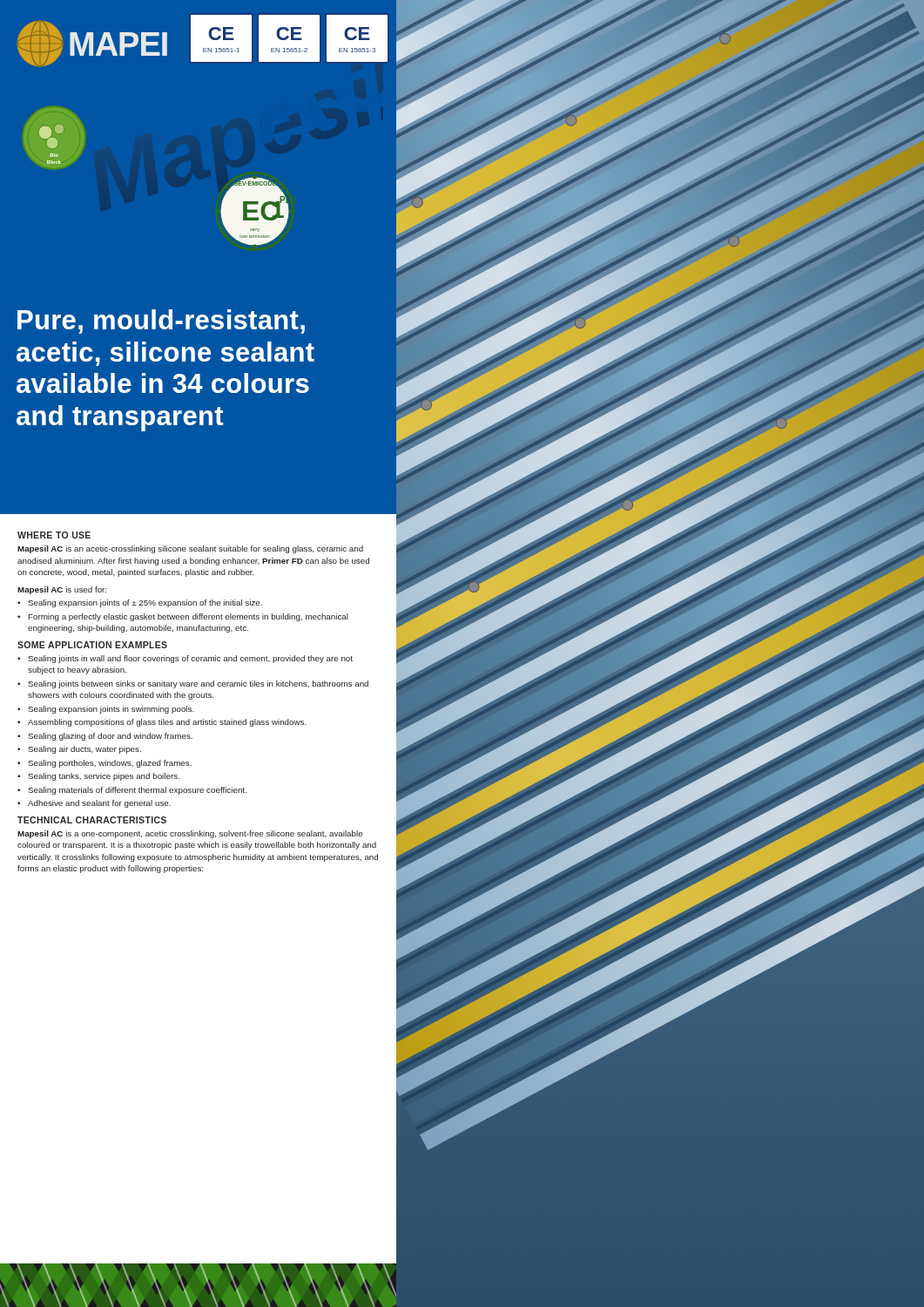Point to the text block starting "WHERE TO USE"

[x=54, y=535]
